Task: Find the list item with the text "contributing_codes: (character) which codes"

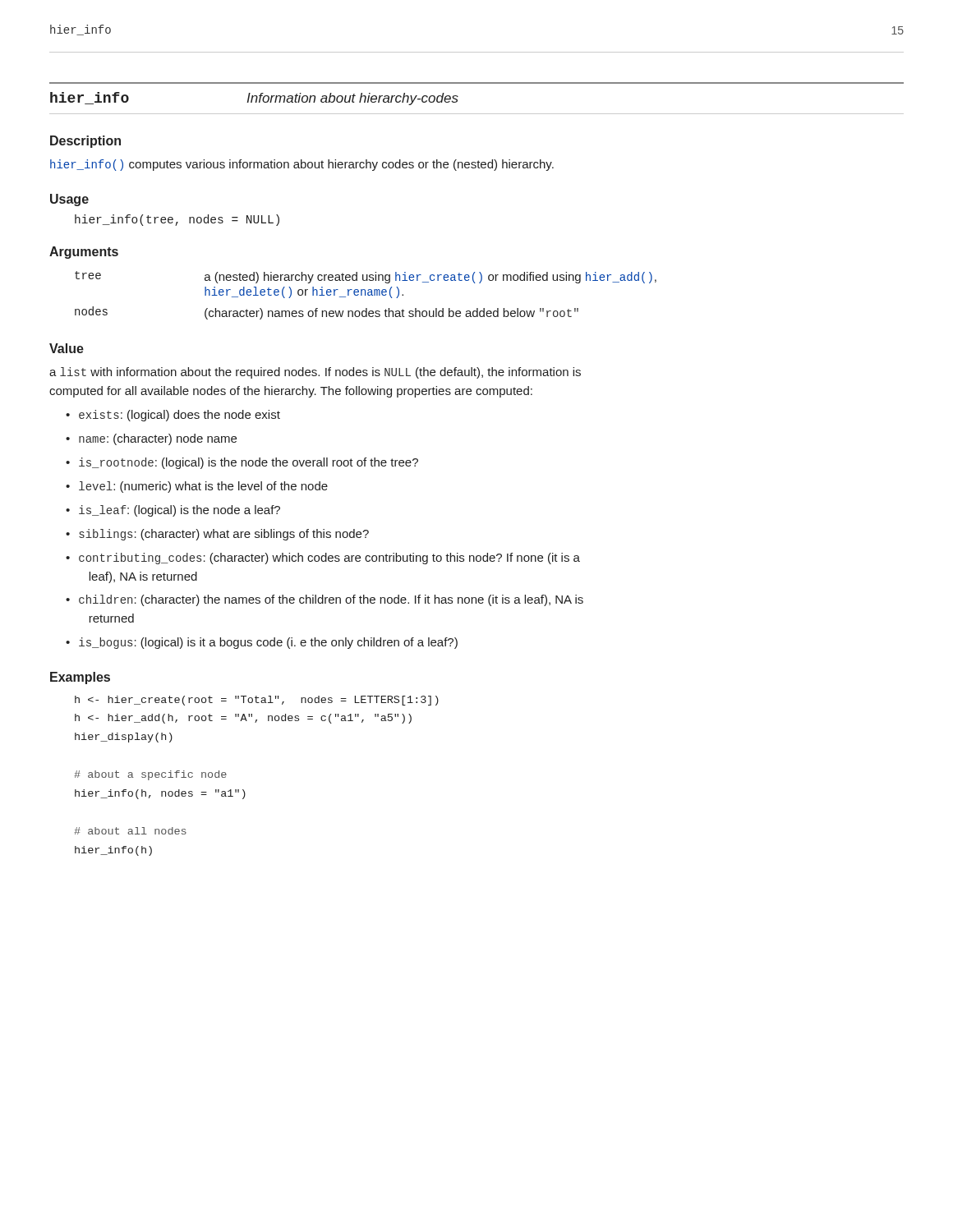Action: (329, 567)
